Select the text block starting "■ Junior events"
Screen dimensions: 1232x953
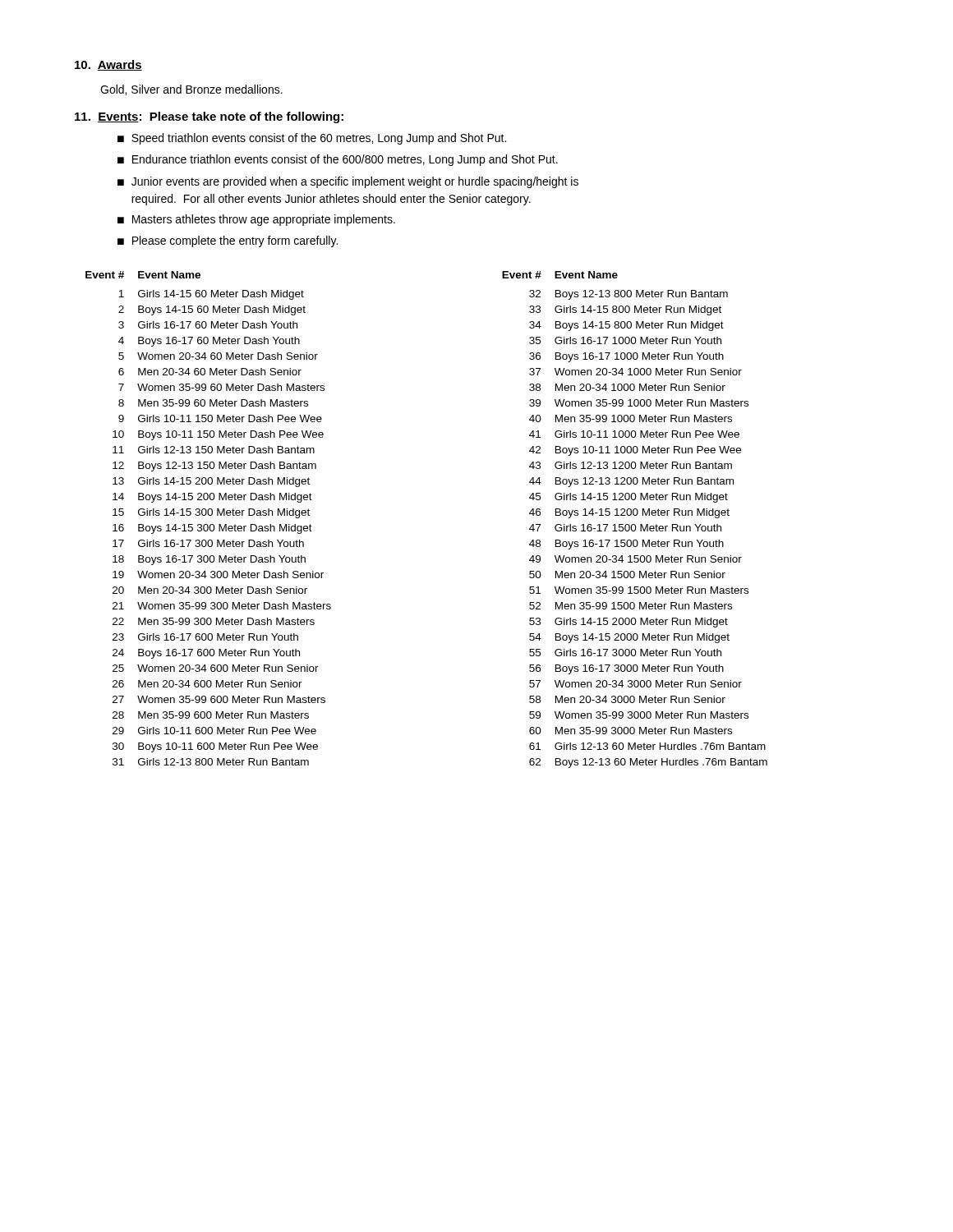coord(348,190)
